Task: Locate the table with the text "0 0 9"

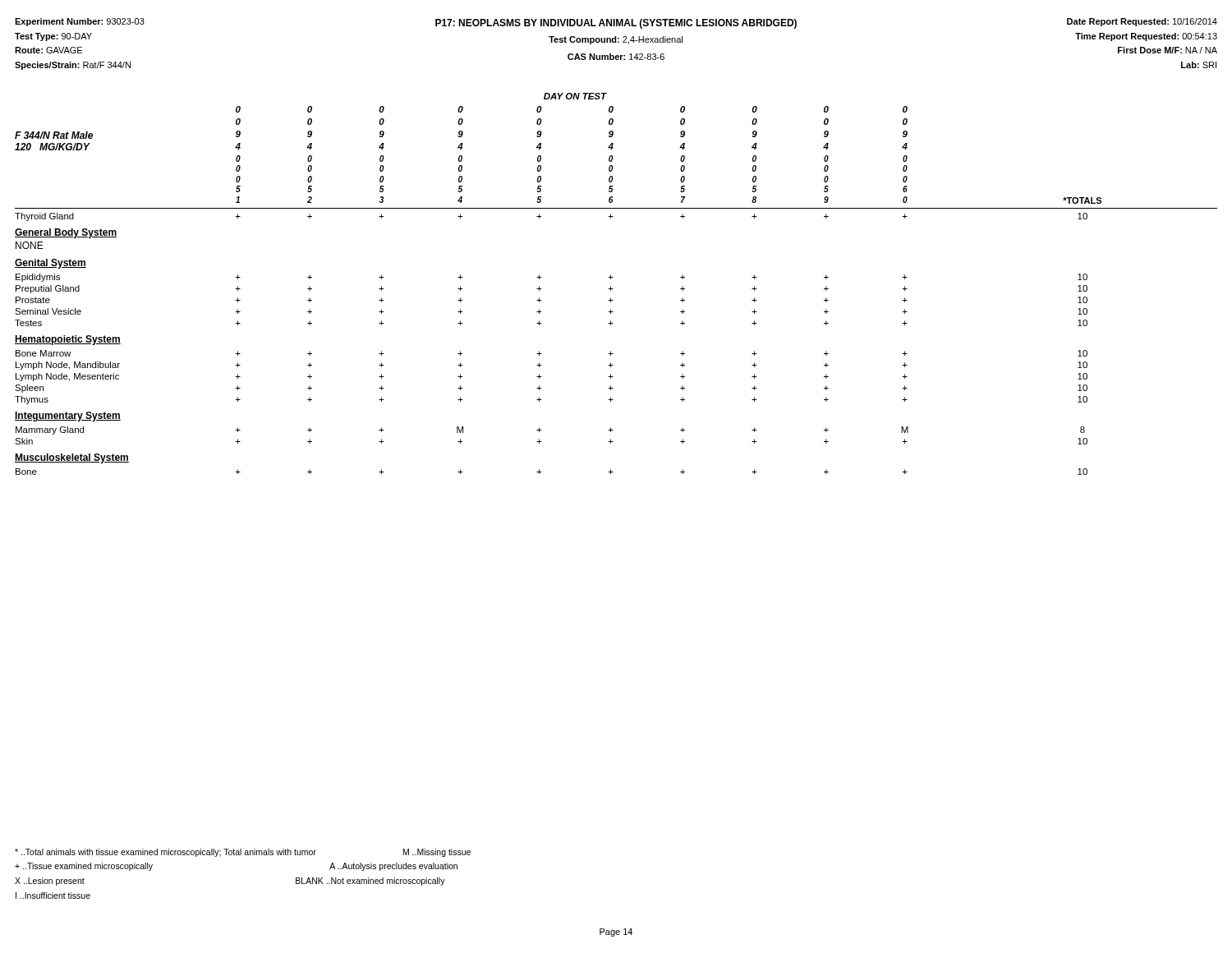Action: pyautogui.click(x=616, y=284)
